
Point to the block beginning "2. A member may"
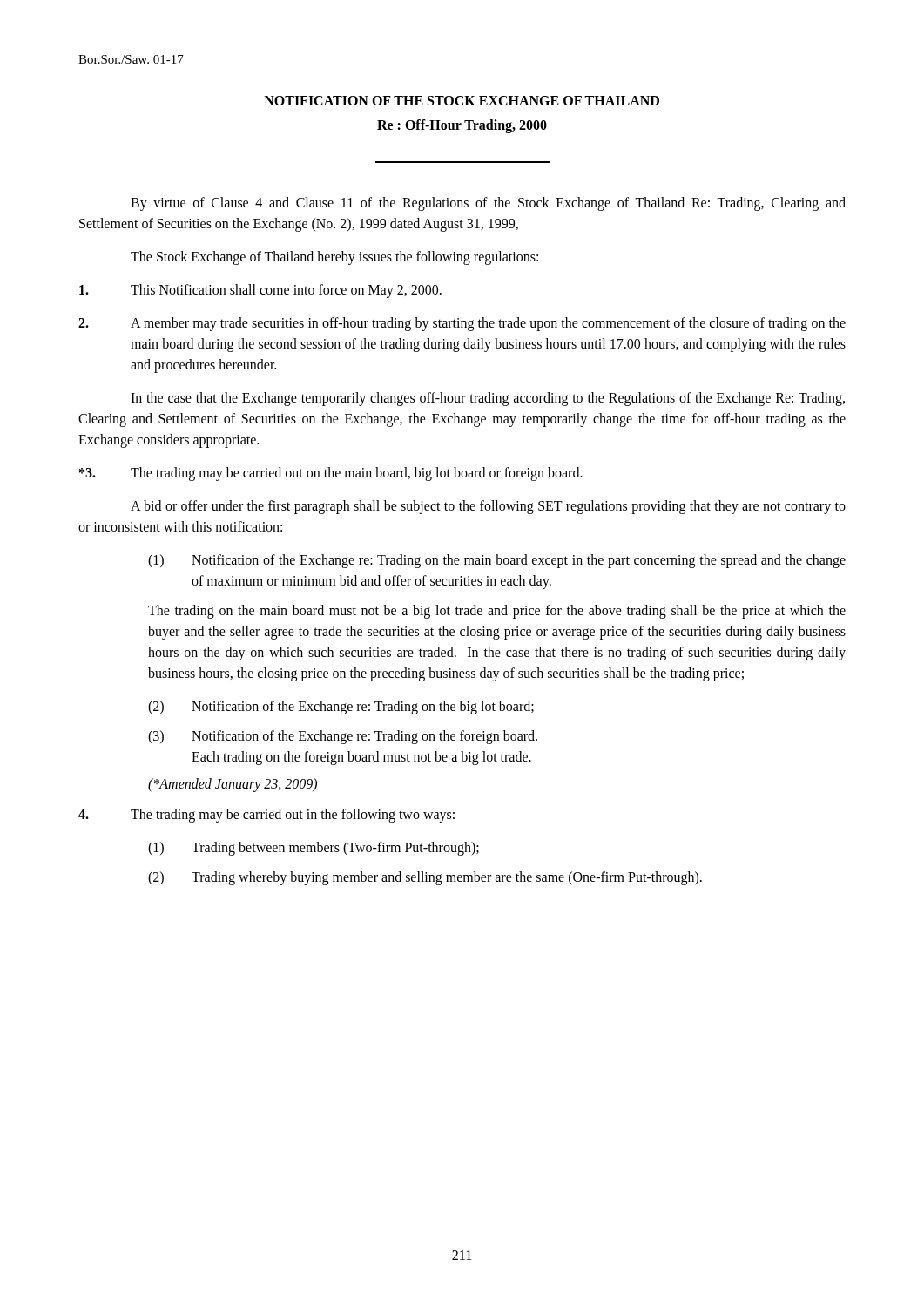[x=462, y=344]
